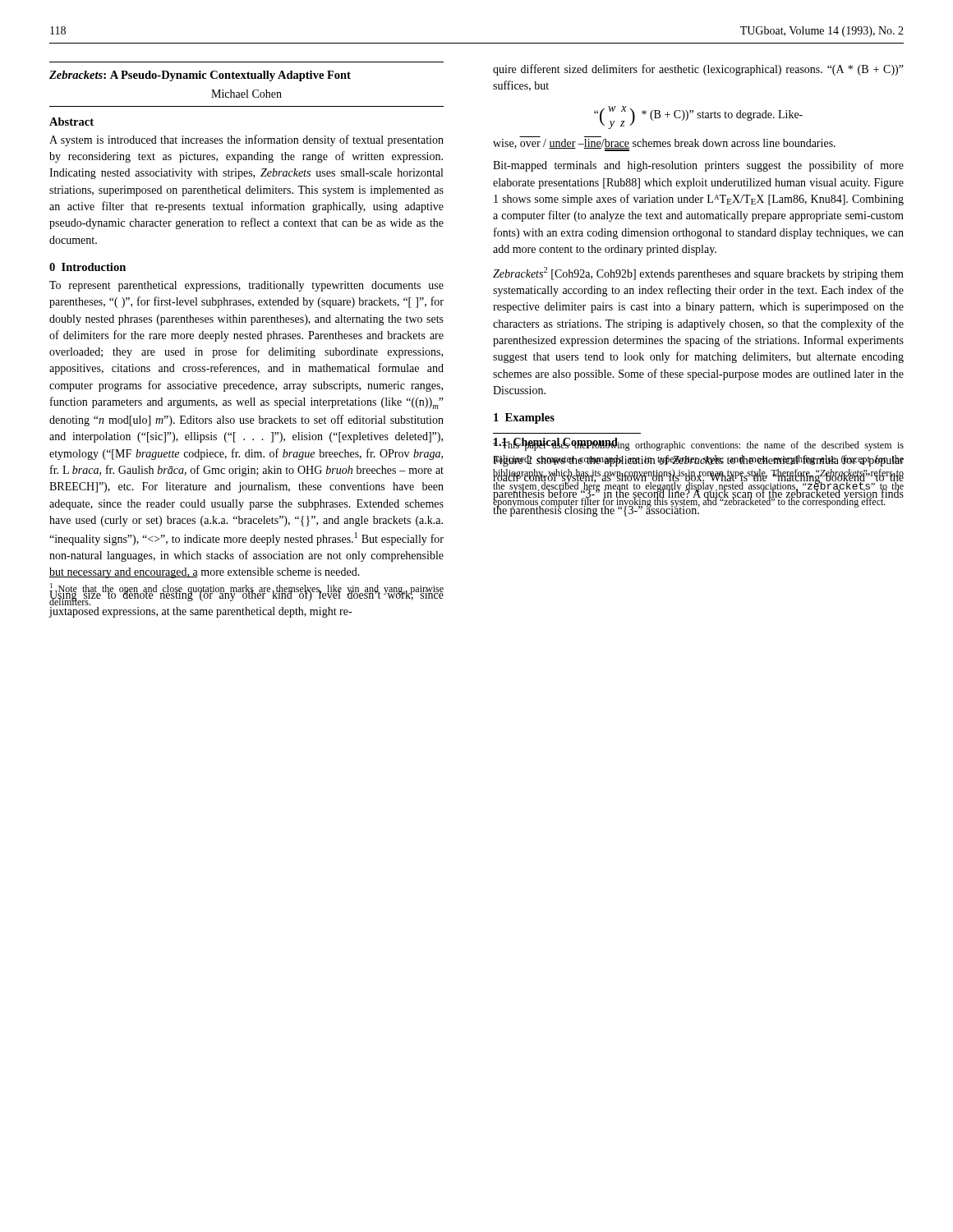Point to the block beginning "1 Note that the open and"
Screen dimensions: 1232x953
click(x=246, y=595)
